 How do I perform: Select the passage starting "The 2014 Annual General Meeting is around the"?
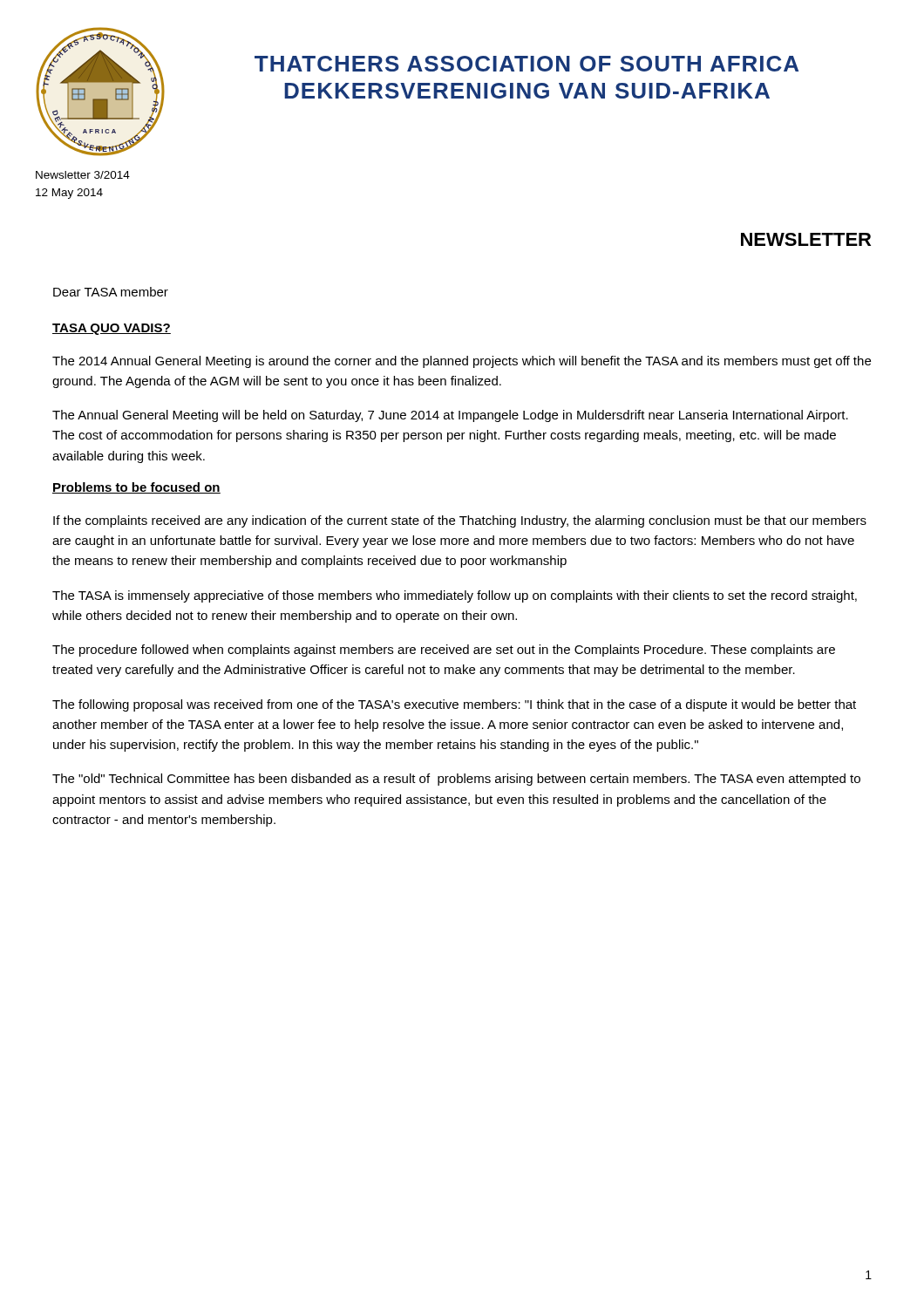(x=462, y=370)
